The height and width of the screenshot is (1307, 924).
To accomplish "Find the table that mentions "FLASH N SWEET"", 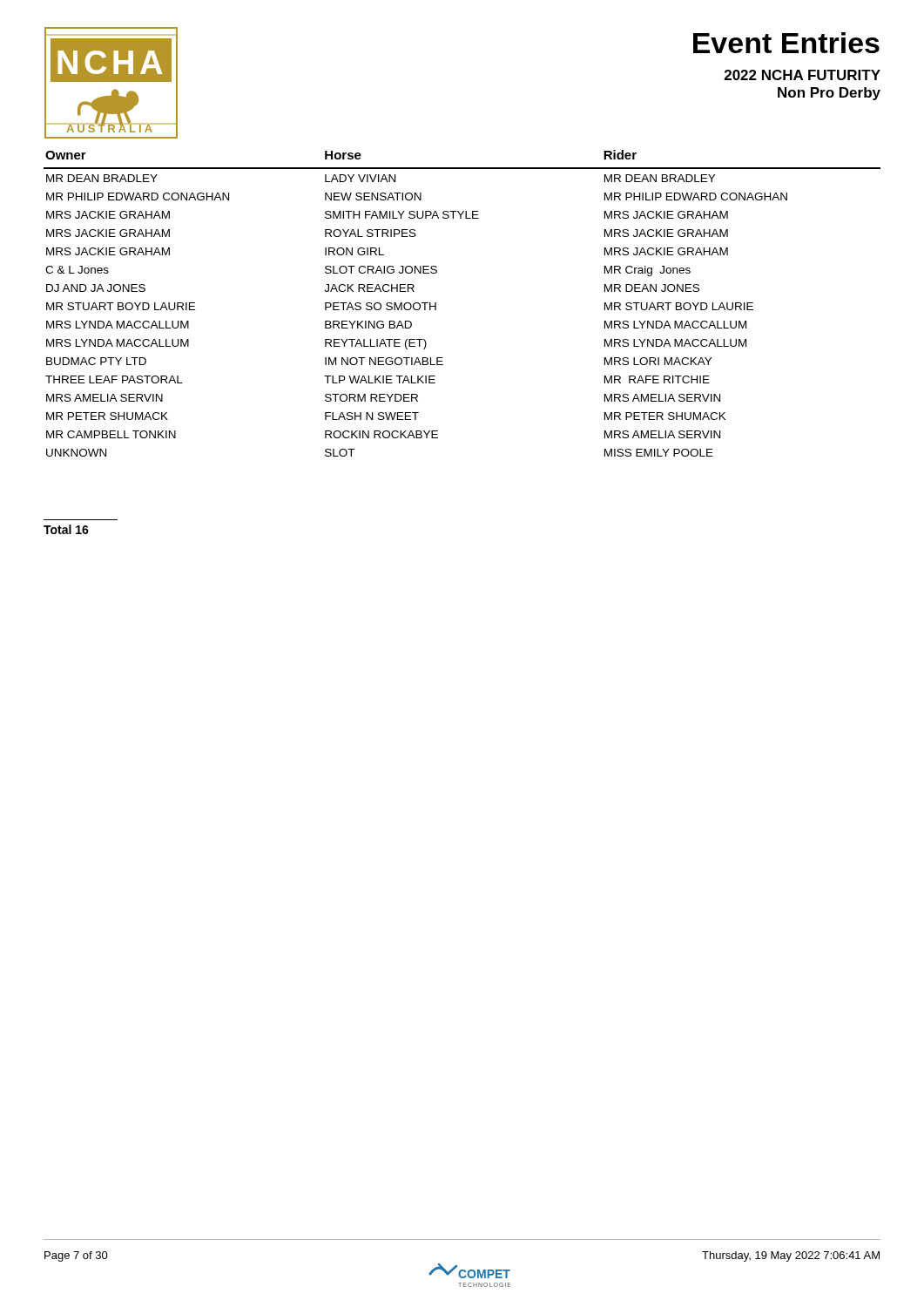I will tap(462, 303).
